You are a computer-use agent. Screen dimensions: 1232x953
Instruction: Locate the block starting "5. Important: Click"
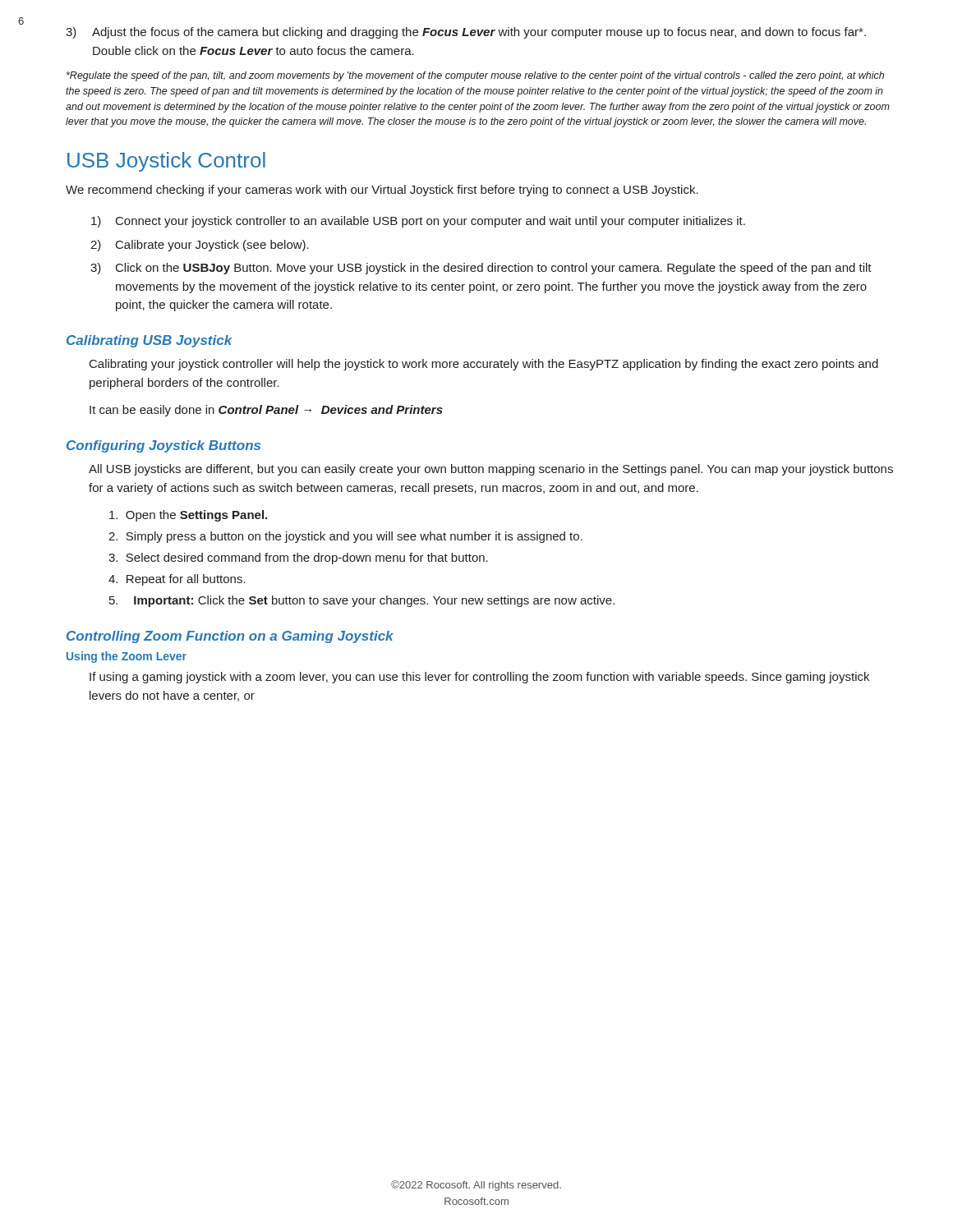[362, 600]
